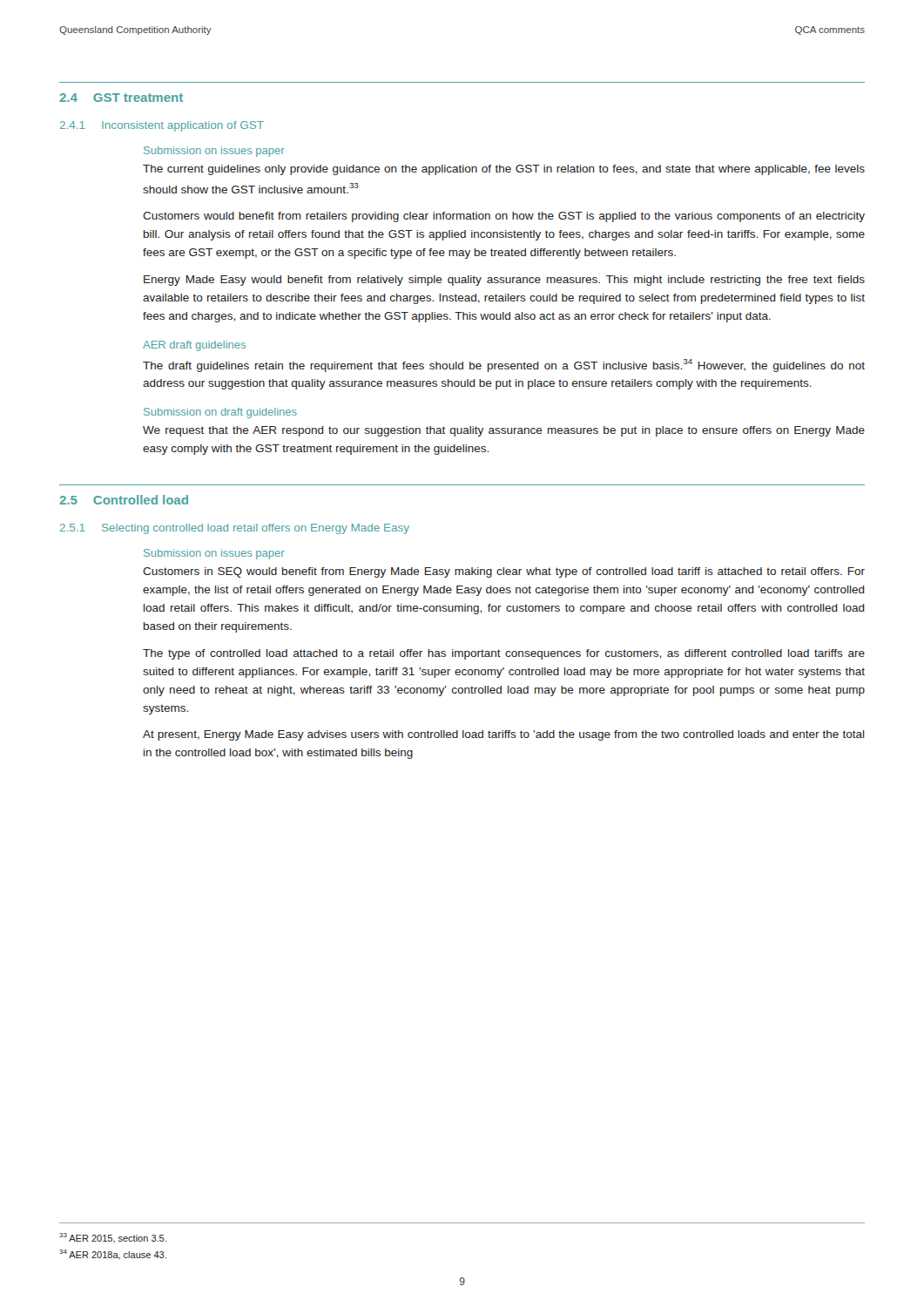924x1307 pixels.
Task: Click on the block starting "2.4 GST treatment"
Action: 121,97
